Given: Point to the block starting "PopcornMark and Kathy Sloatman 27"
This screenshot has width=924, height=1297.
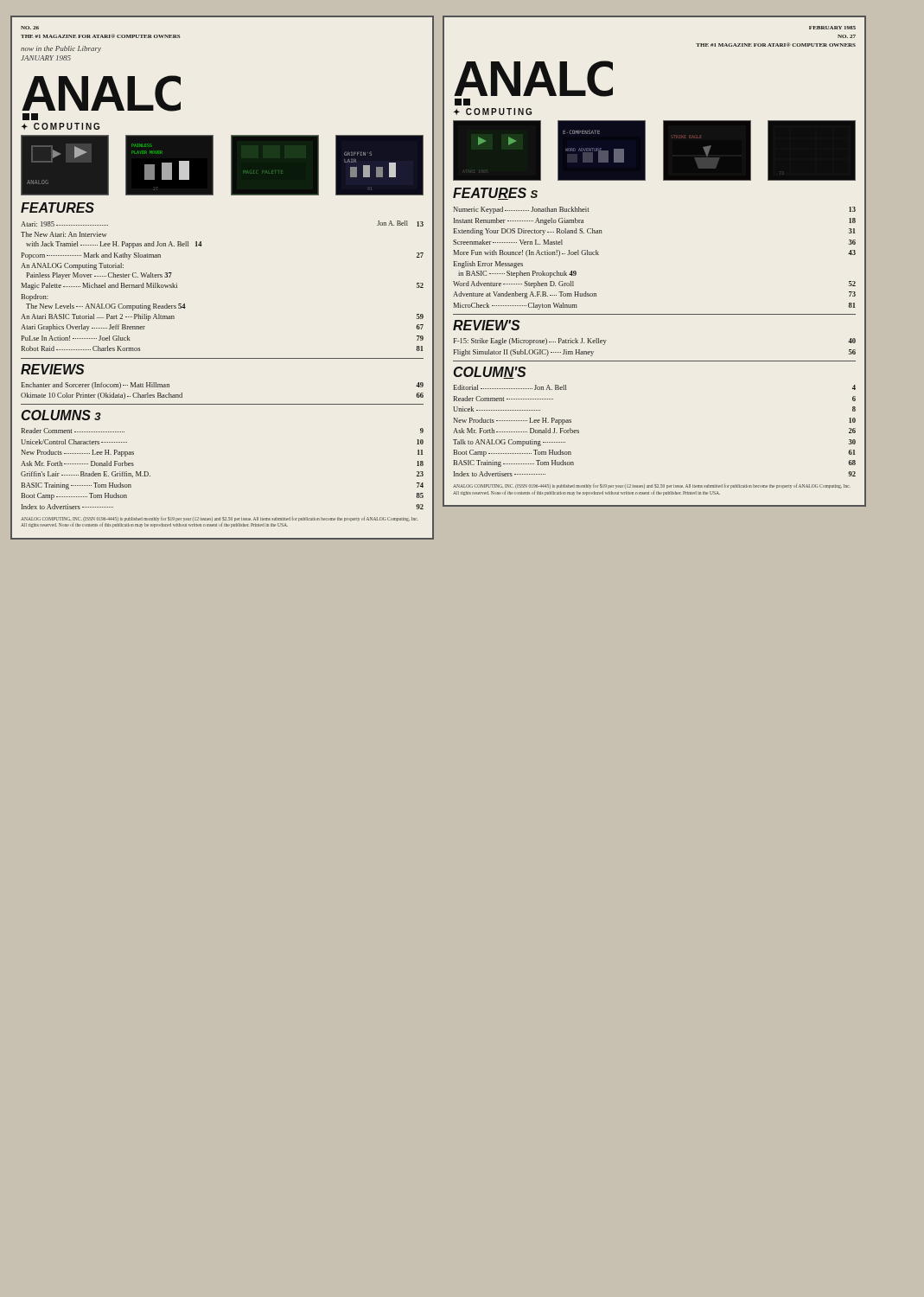Looking at the screenshot, I should [x=30, y=256].
